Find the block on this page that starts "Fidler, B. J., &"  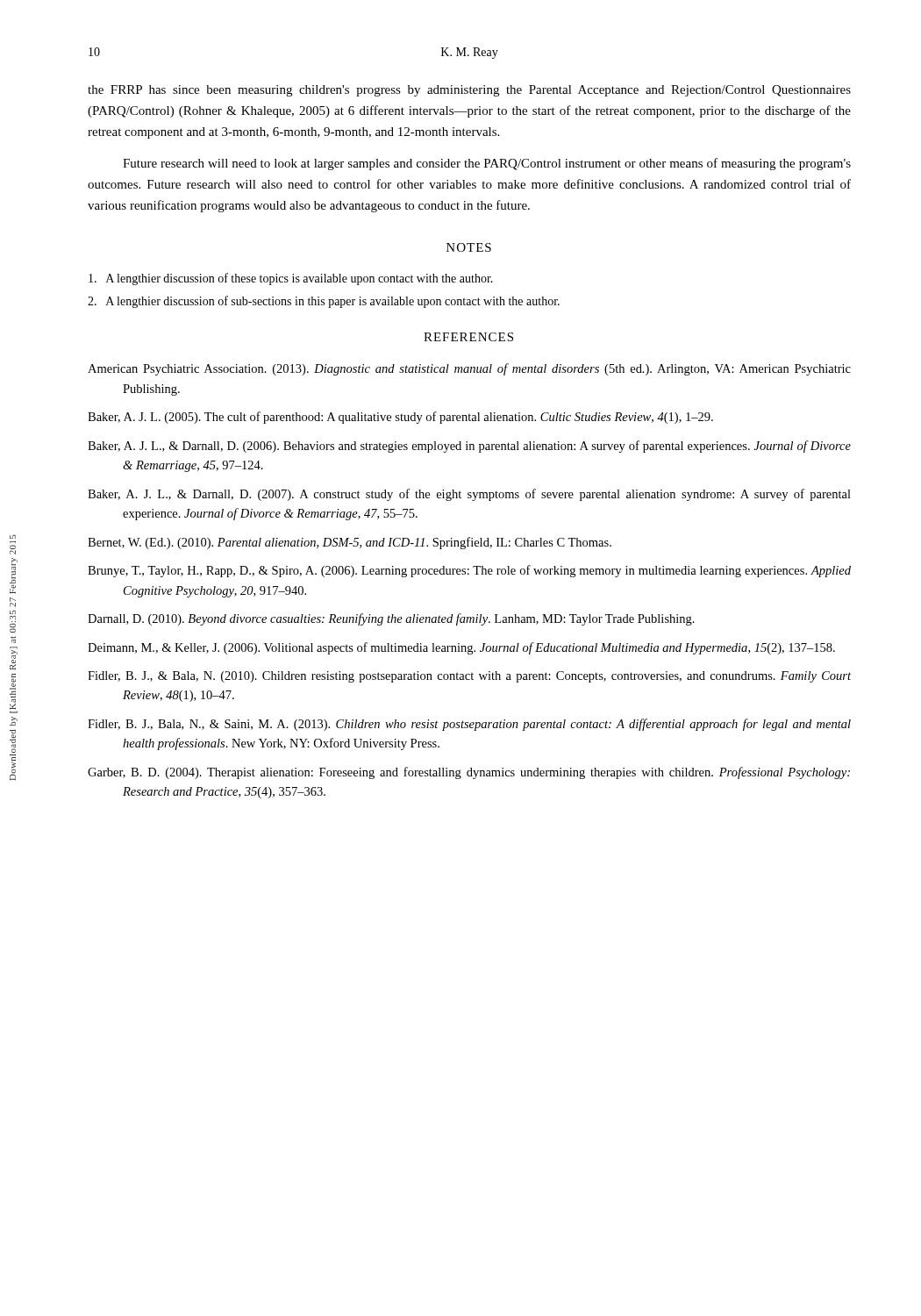tap(469, 685)
